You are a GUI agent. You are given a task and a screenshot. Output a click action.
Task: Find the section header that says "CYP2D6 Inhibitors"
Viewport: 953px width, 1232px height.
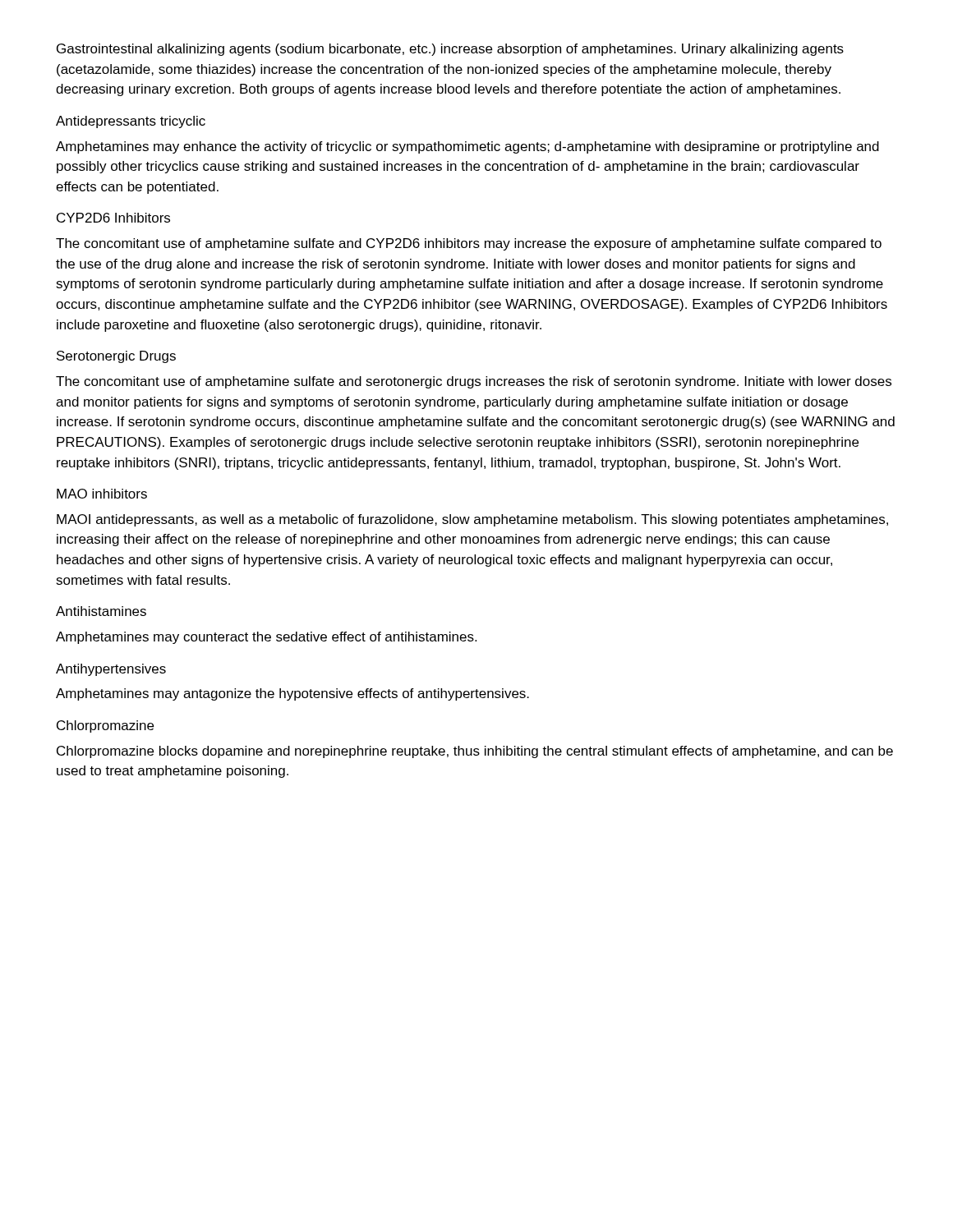point(113,218)
